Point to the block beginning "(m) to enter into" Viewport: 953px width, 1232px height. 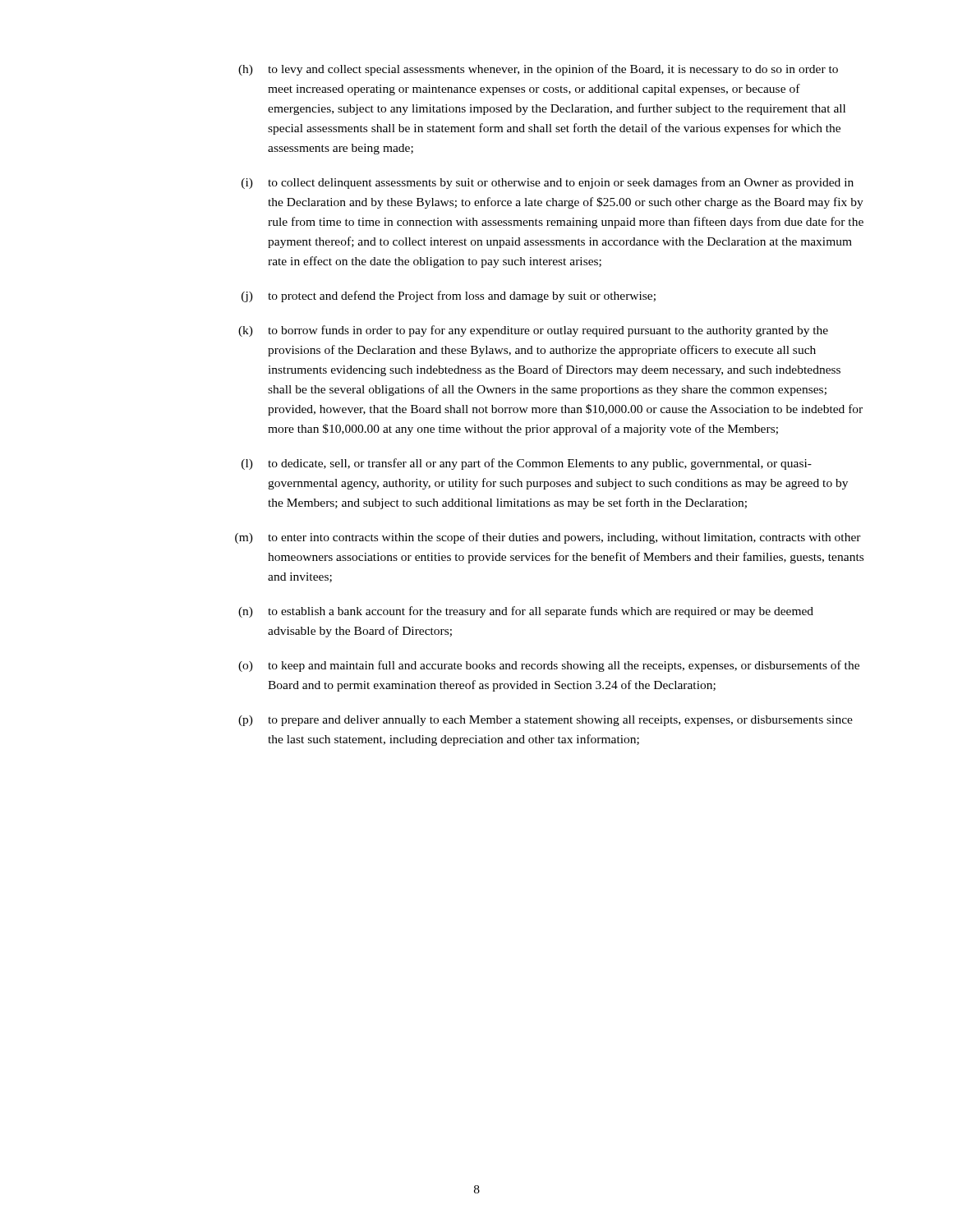[476, 557]
